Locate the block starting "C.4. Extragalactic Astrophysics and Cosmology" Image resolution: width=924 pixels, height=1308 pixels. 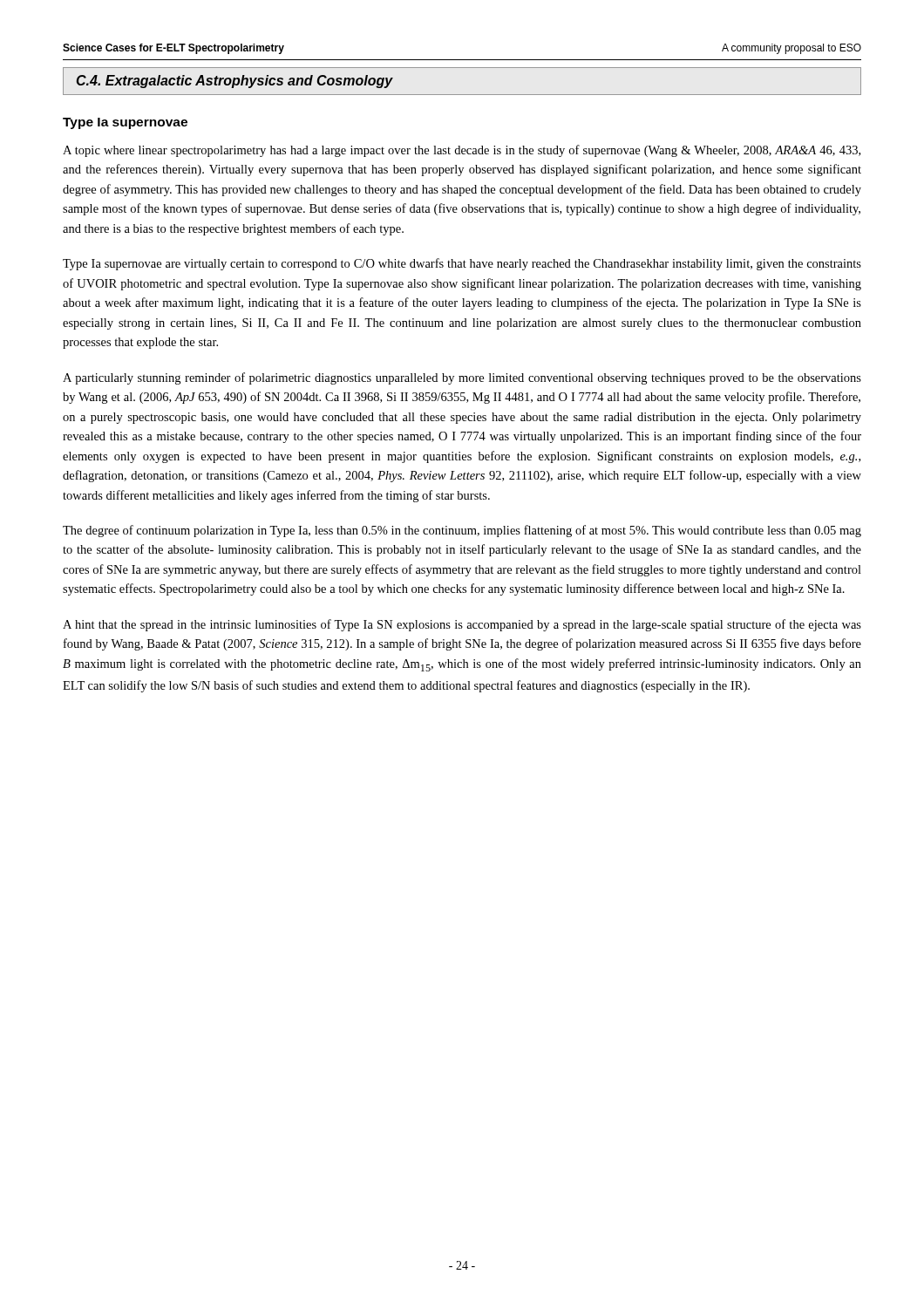tap(234, 81)
